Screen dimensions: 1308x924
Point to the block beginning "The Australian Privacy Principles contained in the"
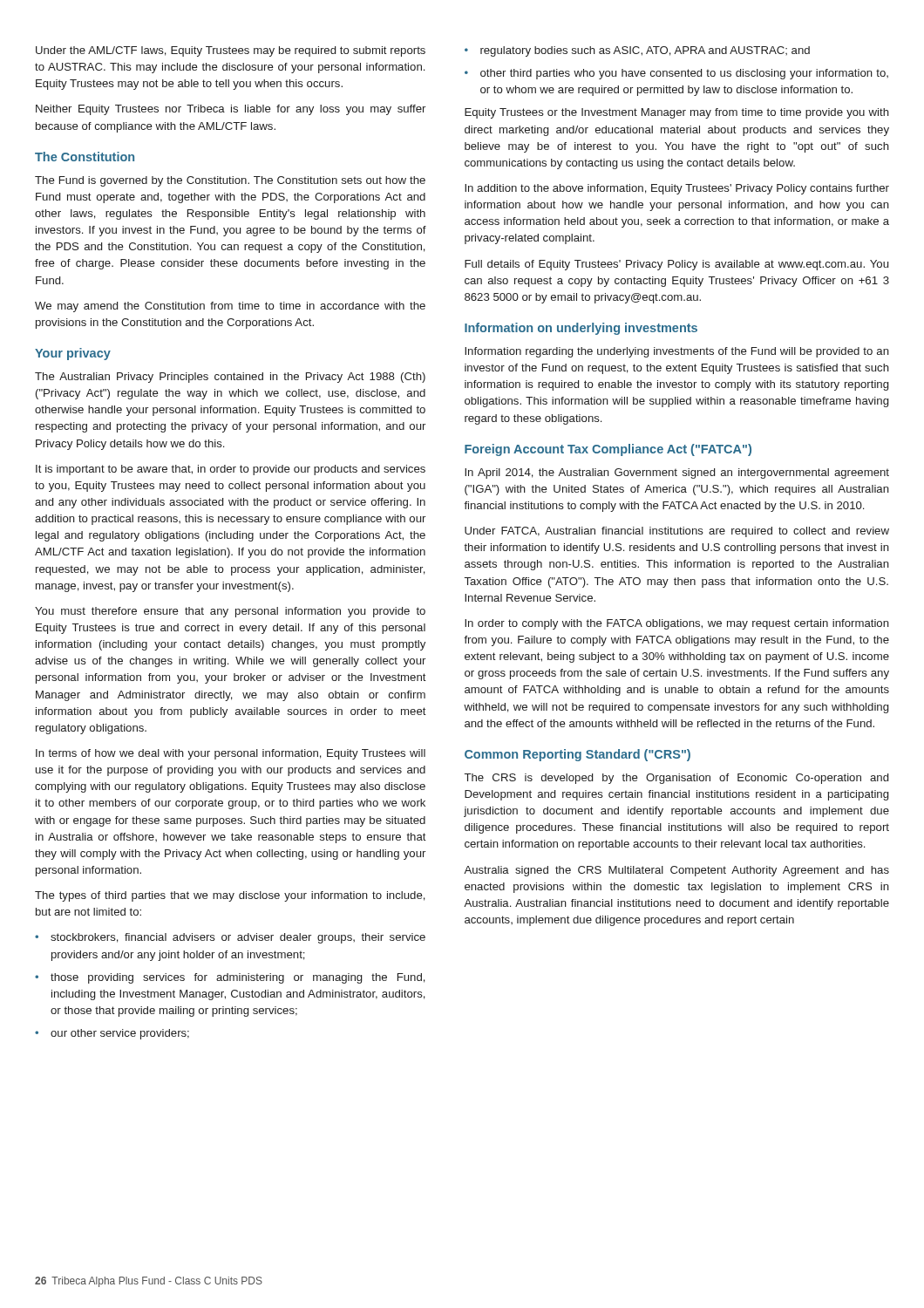(230, 410)
